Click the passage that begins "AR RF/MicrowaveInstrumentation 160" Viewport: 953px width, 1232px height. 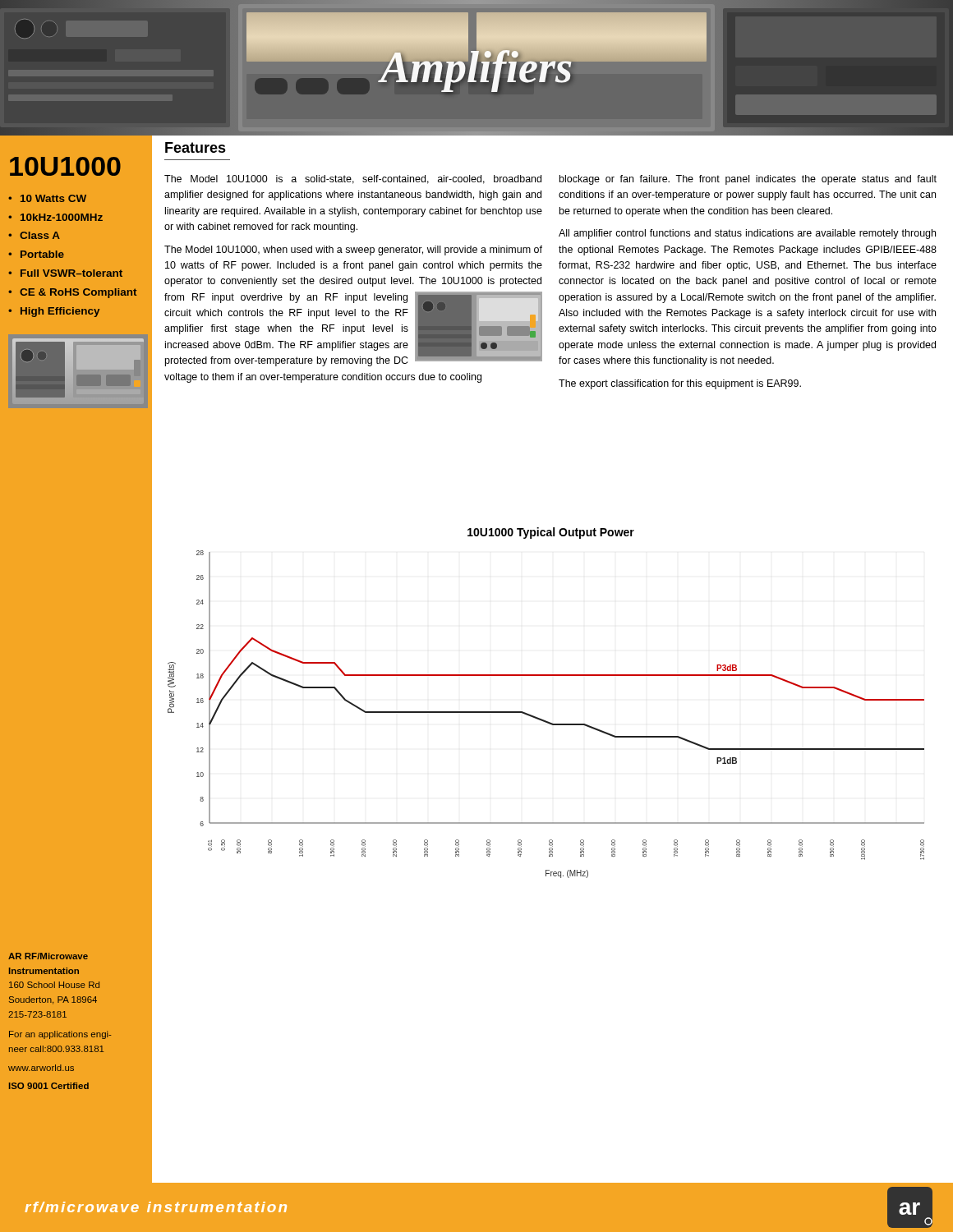78,1022
